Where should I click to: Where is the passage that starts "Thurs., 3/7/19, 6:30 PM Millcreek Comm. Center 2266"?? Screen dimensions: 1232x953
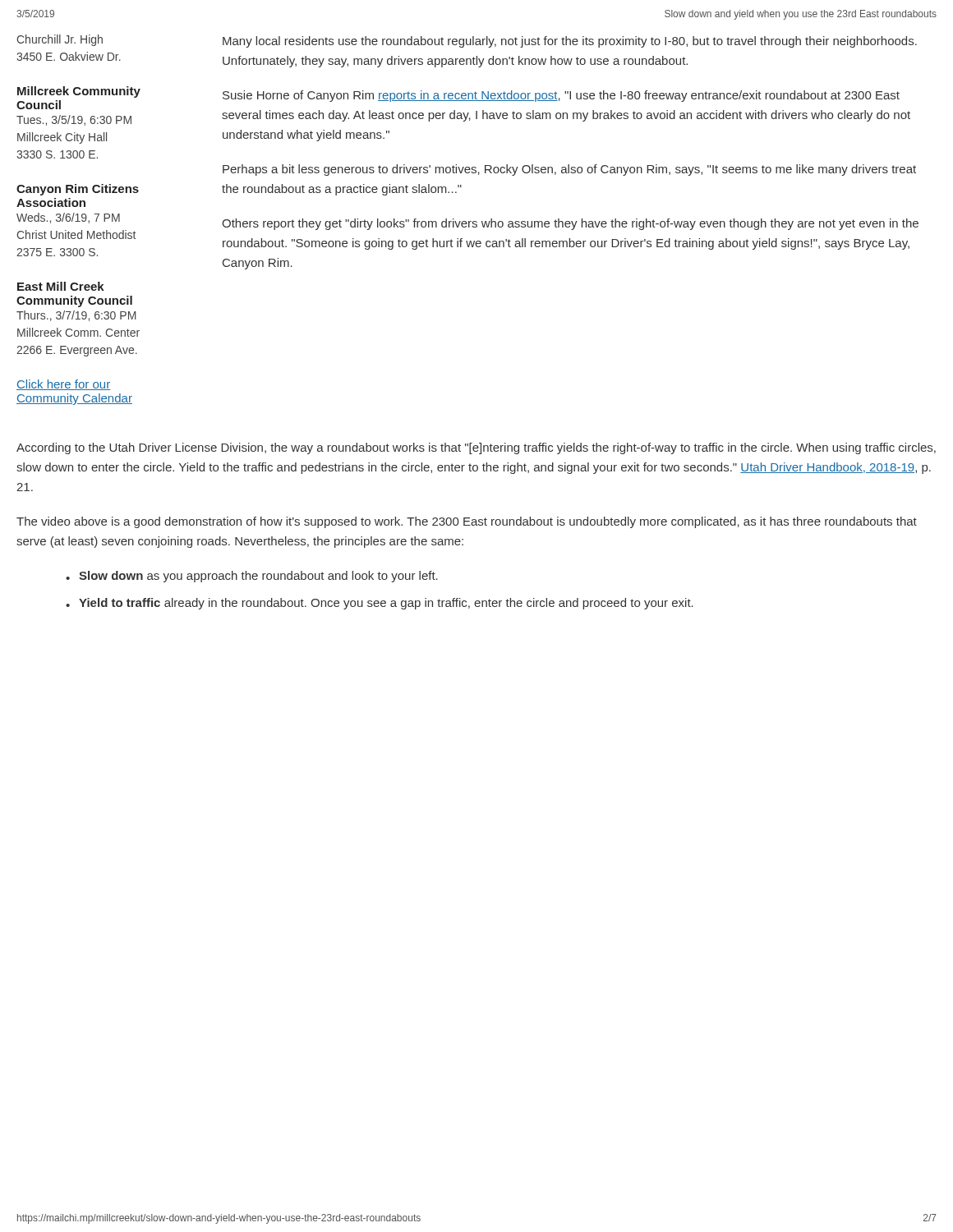pyautogui.click(x=78, y=333)
